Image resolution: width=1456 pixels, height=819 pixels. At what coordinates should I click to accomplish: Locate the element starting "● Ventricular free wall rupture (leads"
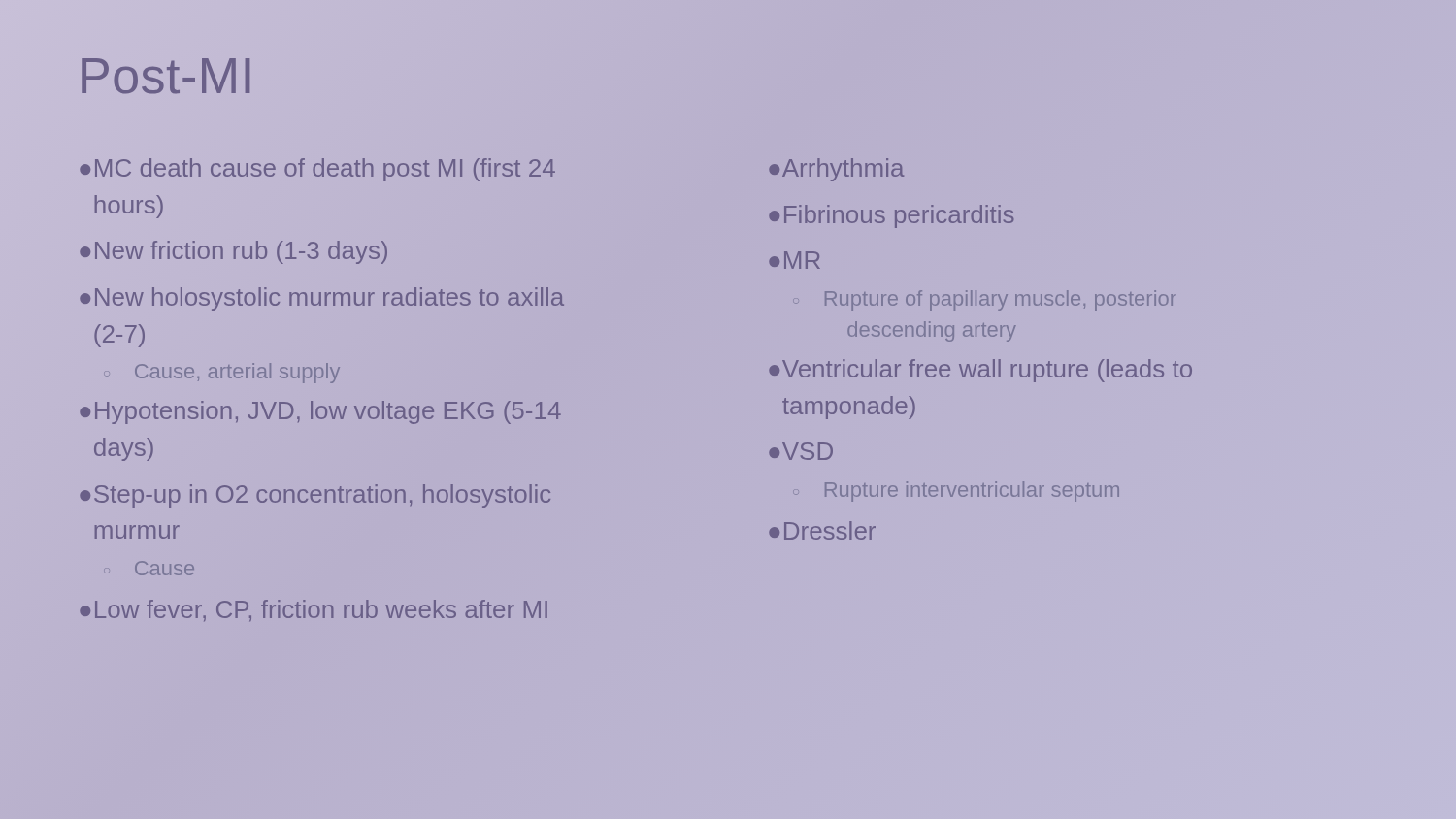coord(980,388)
